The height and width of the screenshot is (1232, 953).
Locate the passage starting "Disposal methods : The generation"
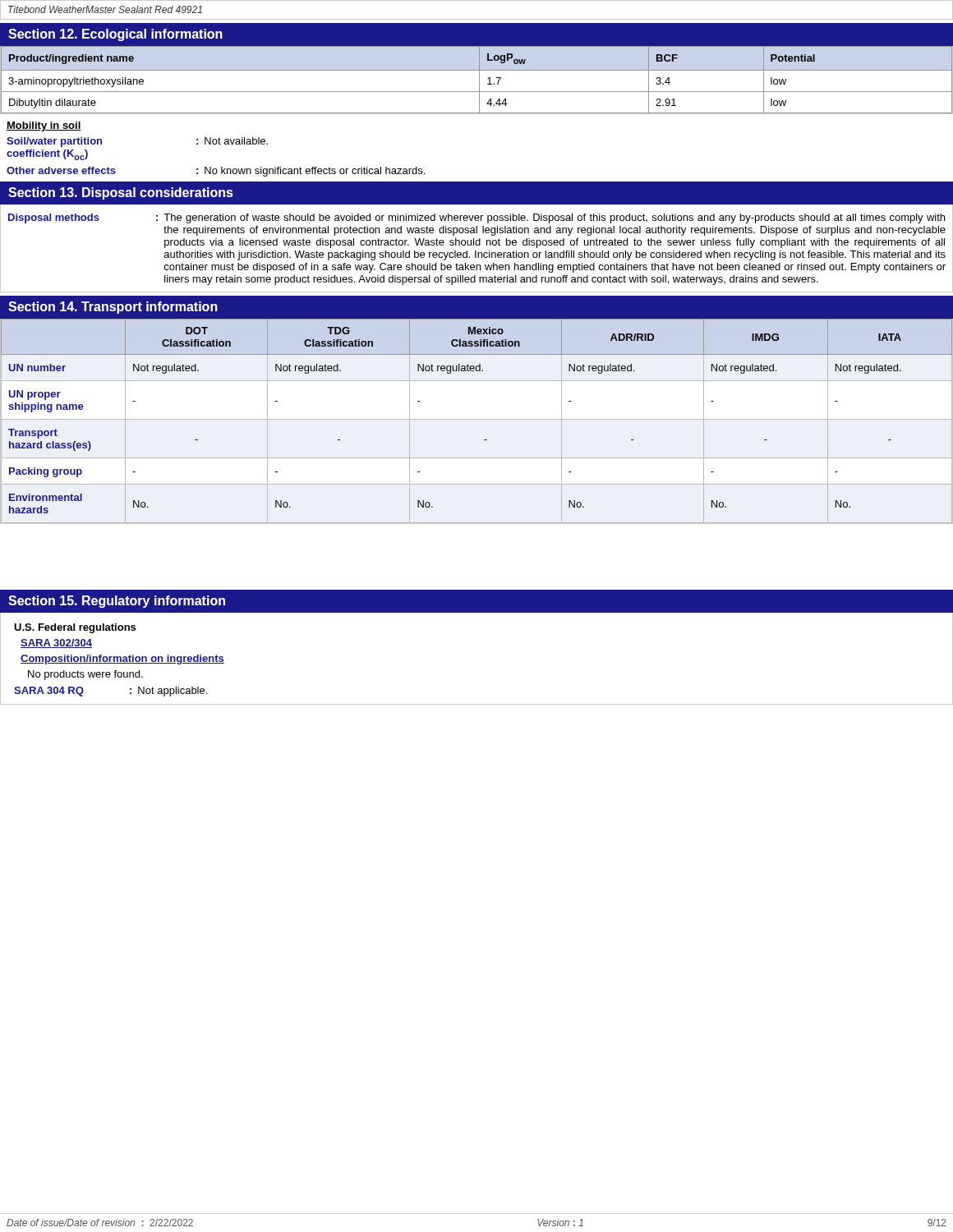point(476,248)
